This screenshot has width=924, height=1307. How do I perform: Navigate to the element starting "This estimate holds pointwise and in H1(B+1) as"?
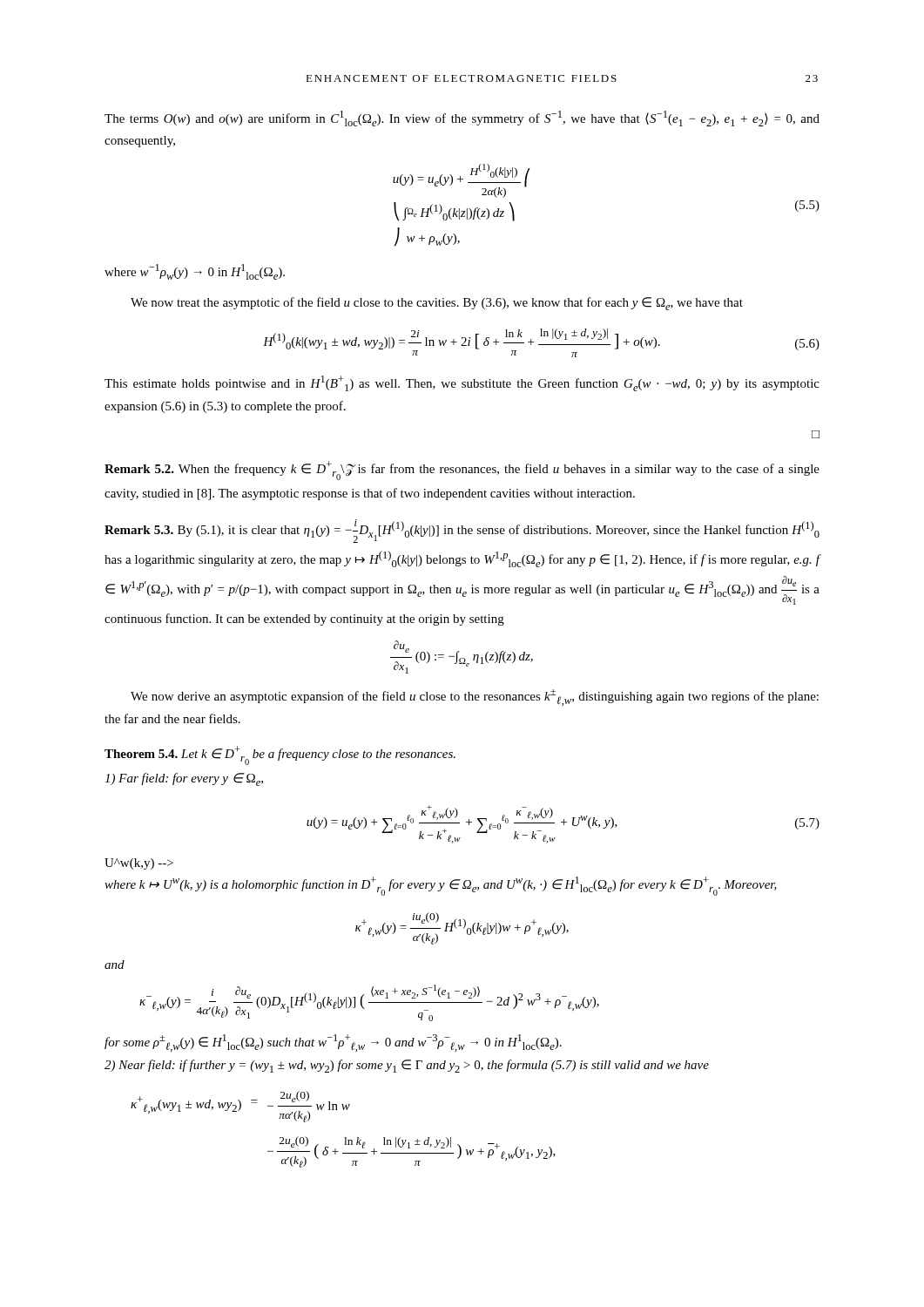click(x=462, y=393)
